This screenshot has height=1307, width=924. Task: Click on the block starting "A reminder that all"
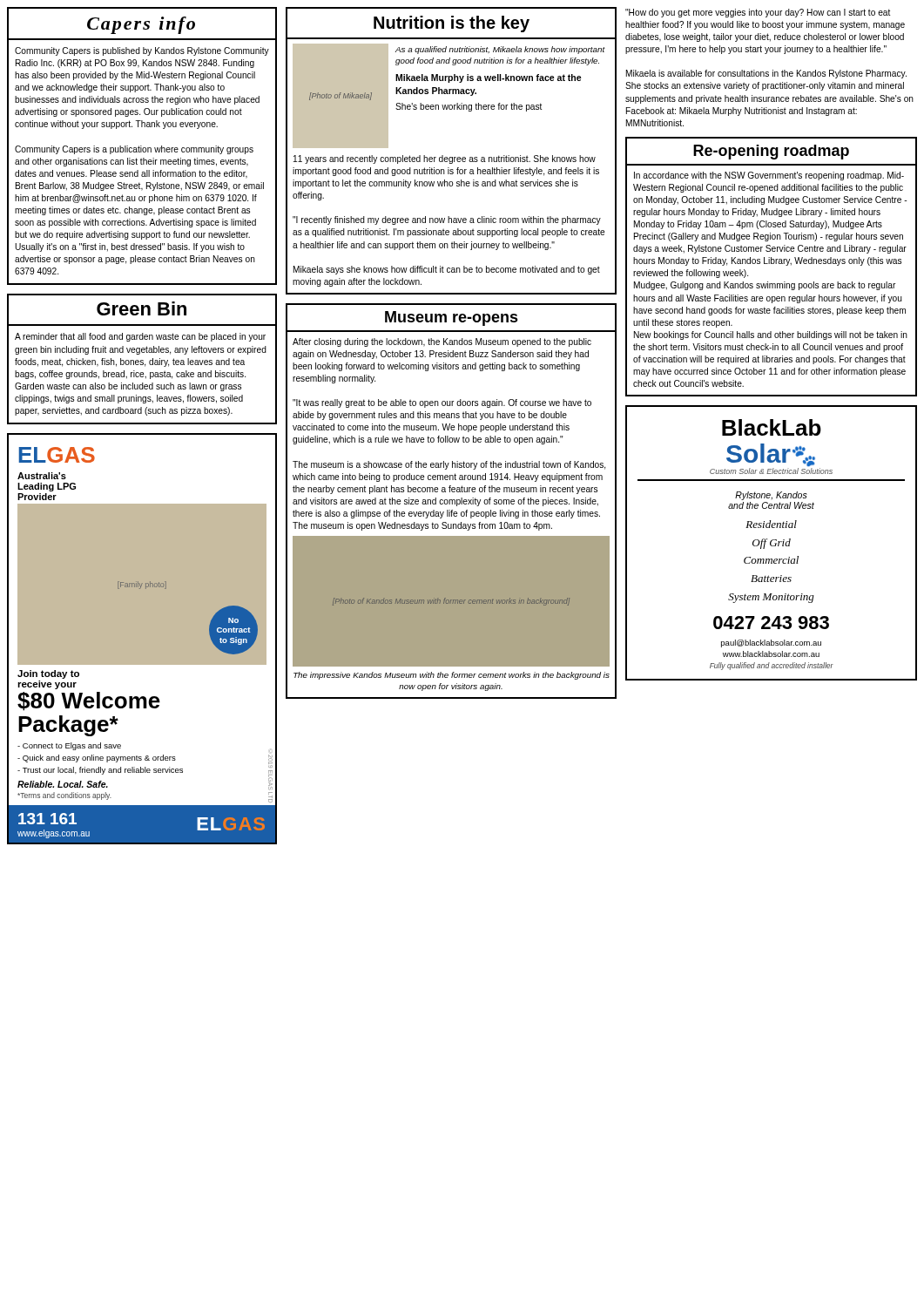click(141, 374)
